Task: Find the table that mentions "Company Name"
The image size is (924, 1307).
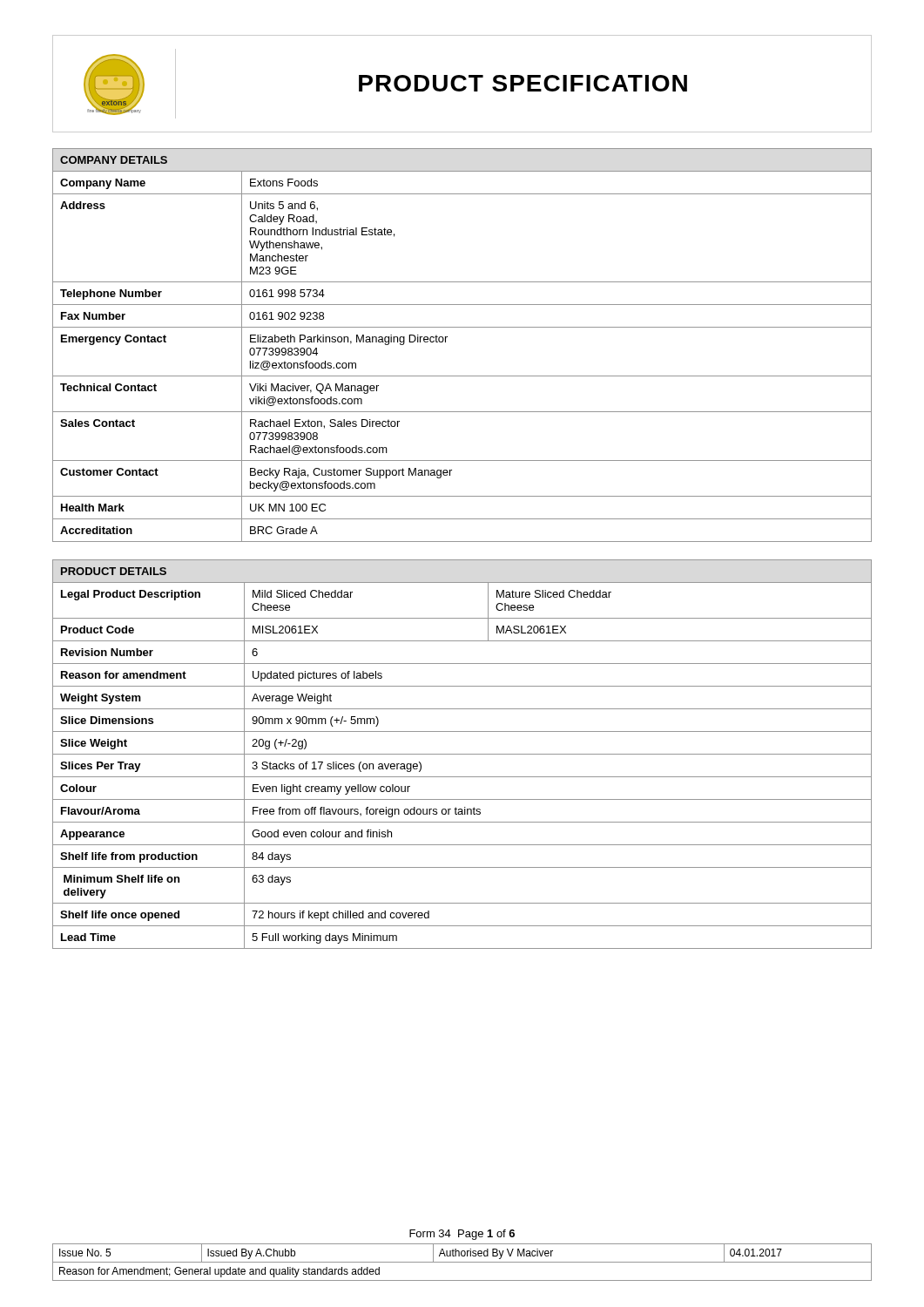Action: point(462,345)
